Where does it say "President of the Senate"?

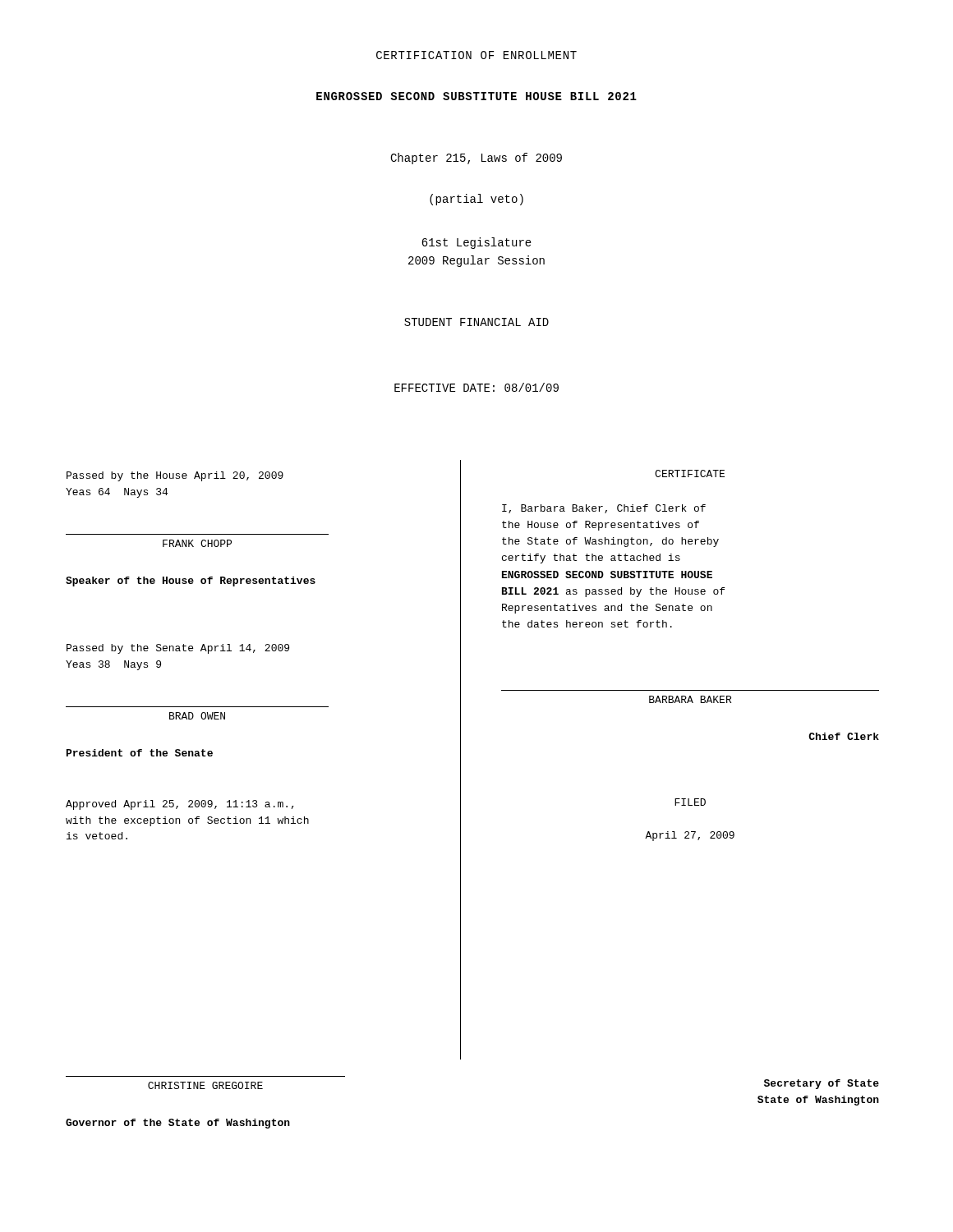pyautogui.click(x=139, y=754)
